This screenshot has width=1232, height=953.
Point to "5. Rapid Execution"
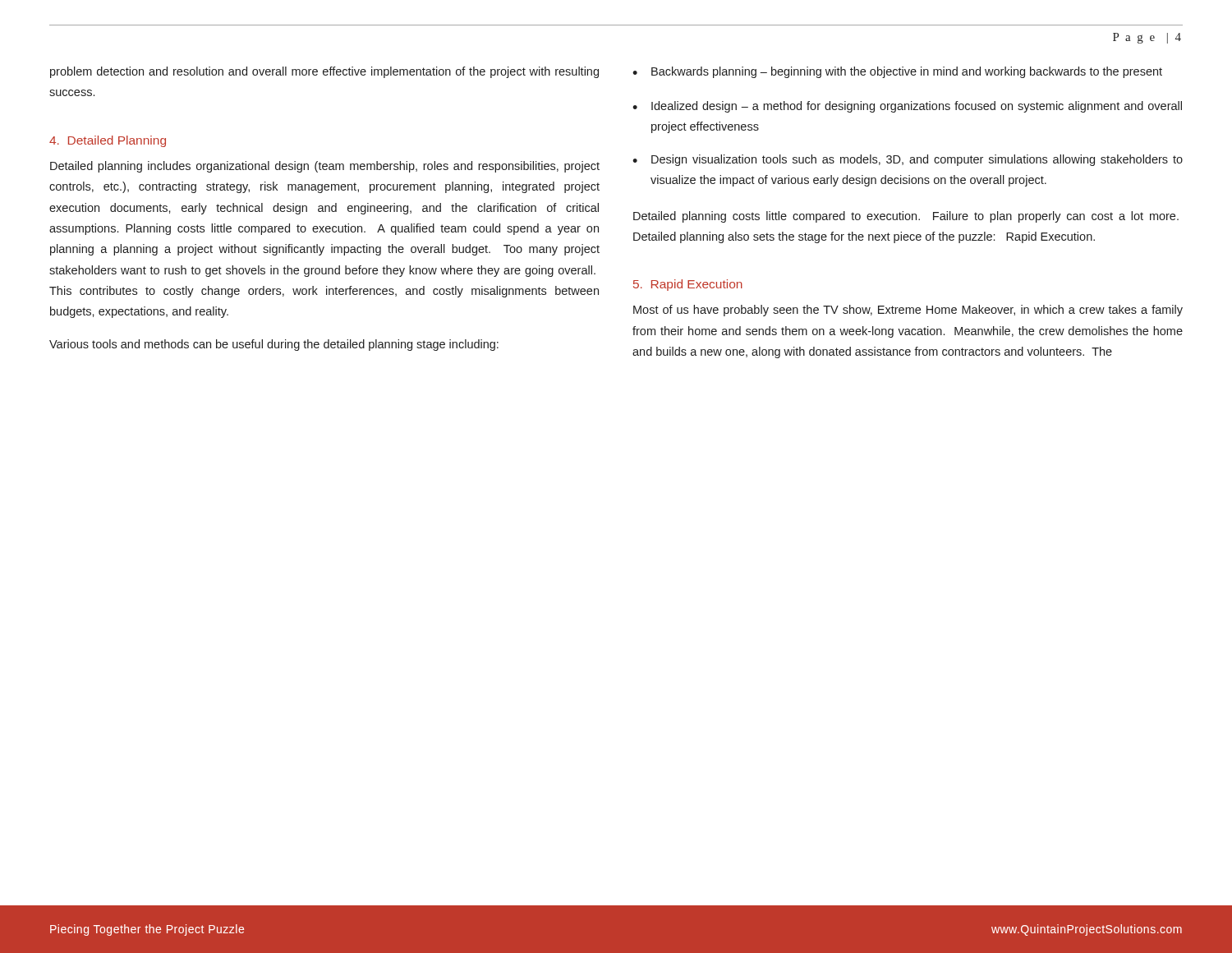688,284
